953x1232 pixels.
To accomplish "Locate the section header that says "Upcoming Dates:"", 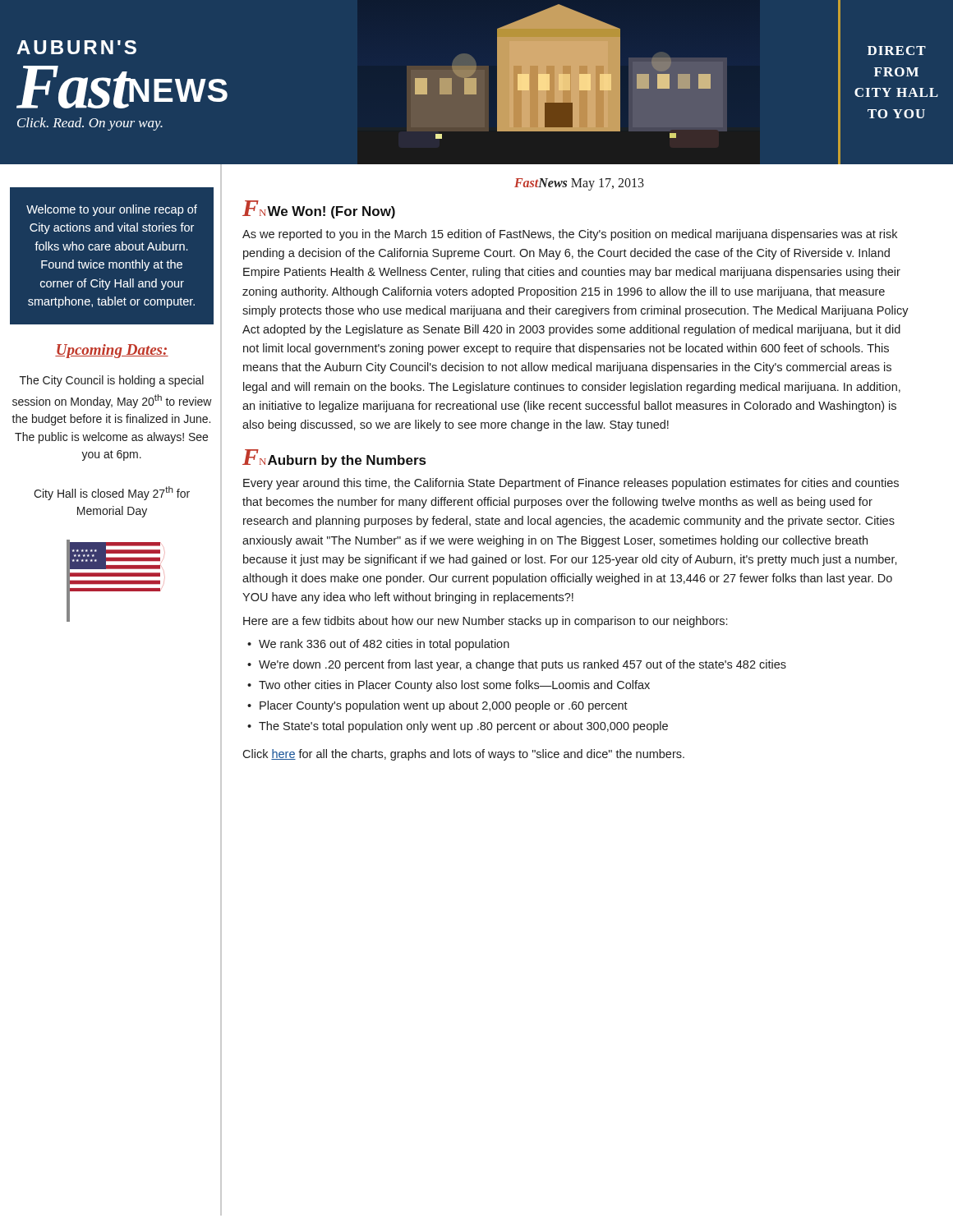I will point(112,350).
